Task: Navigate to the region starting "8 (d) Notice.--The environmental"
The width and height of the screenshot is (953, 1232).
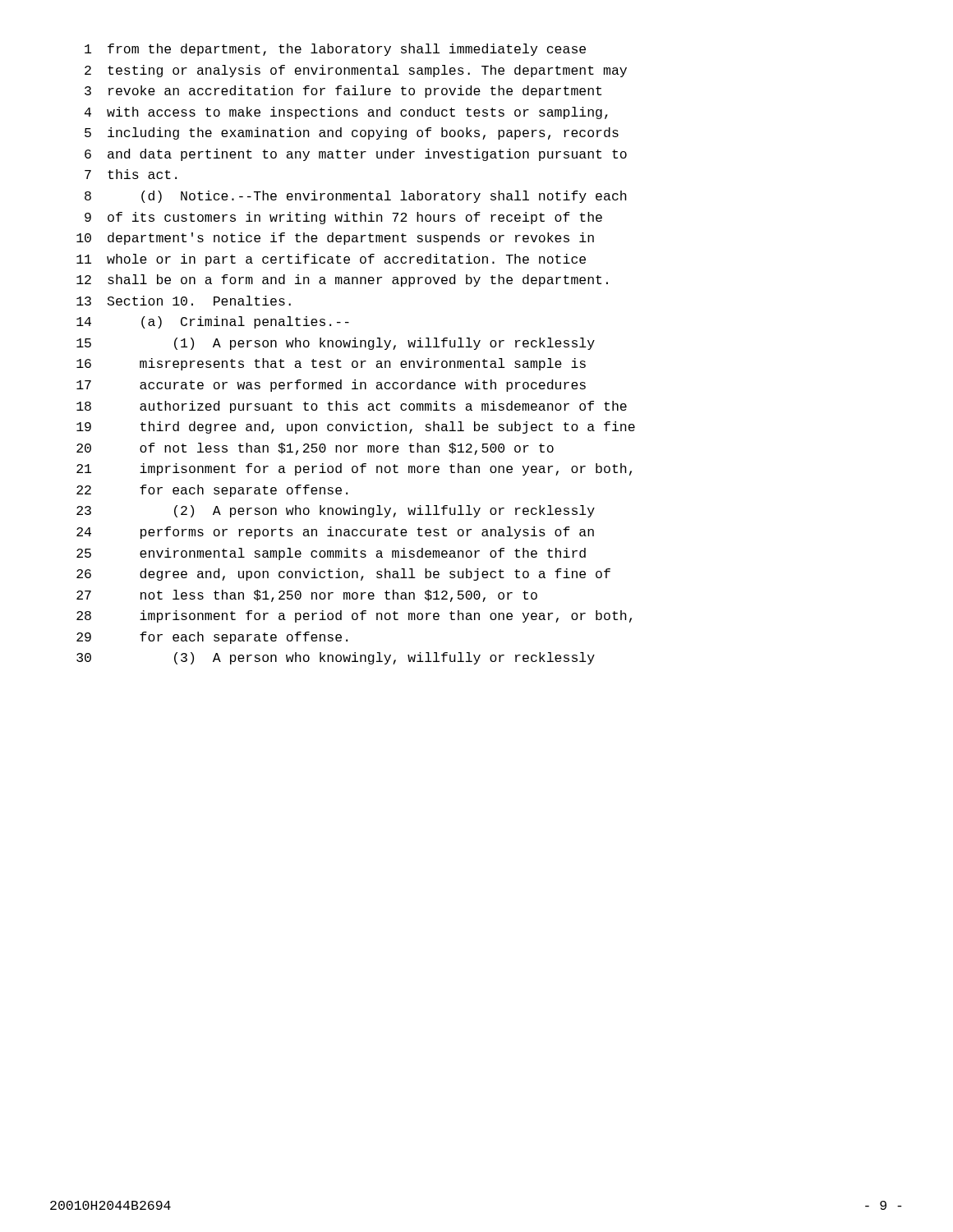Action: pyautogui.click(x=476, y=249)
